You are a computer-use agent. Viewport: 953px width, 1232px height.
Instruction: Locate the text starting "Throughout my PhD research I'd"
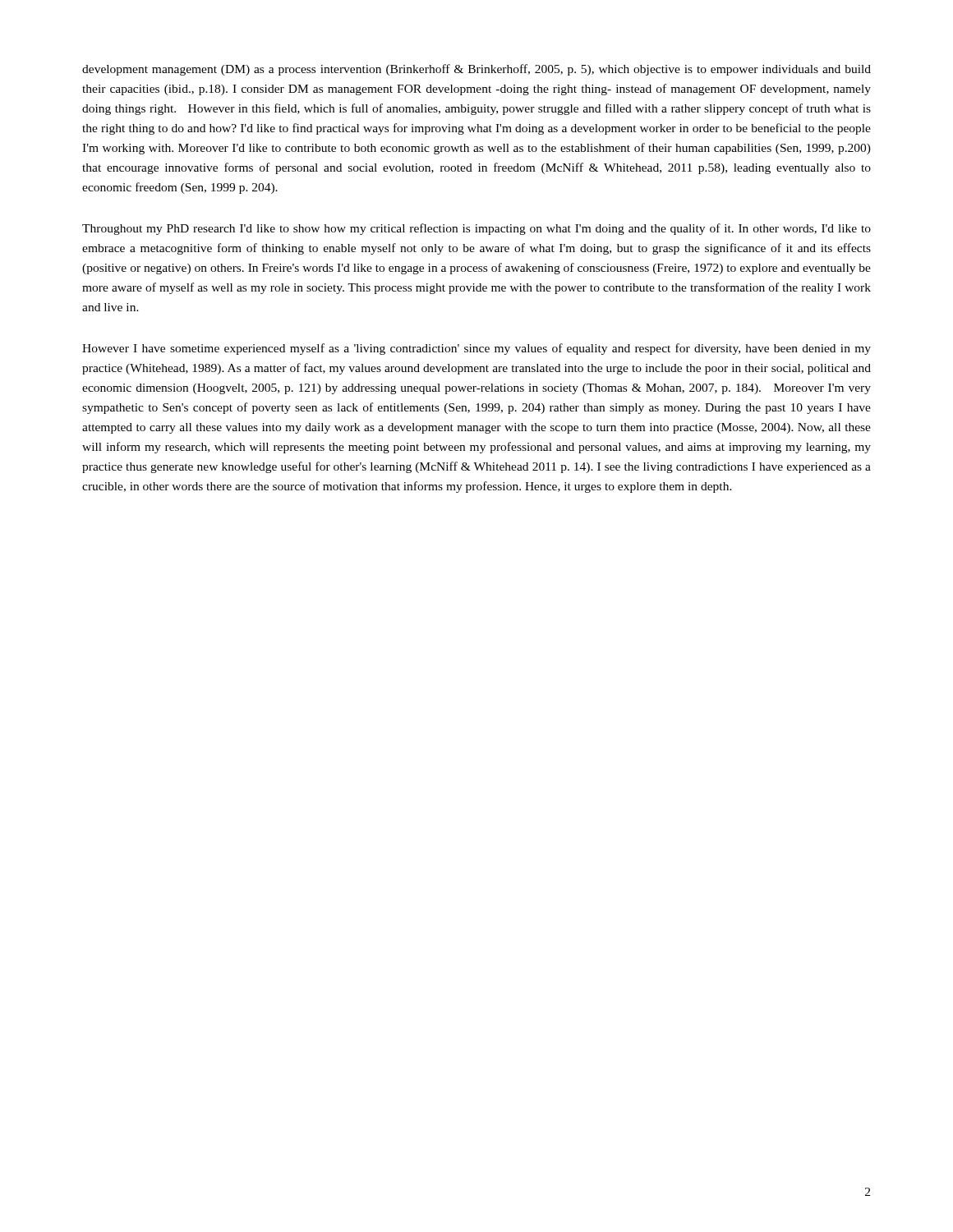point(476,267)
